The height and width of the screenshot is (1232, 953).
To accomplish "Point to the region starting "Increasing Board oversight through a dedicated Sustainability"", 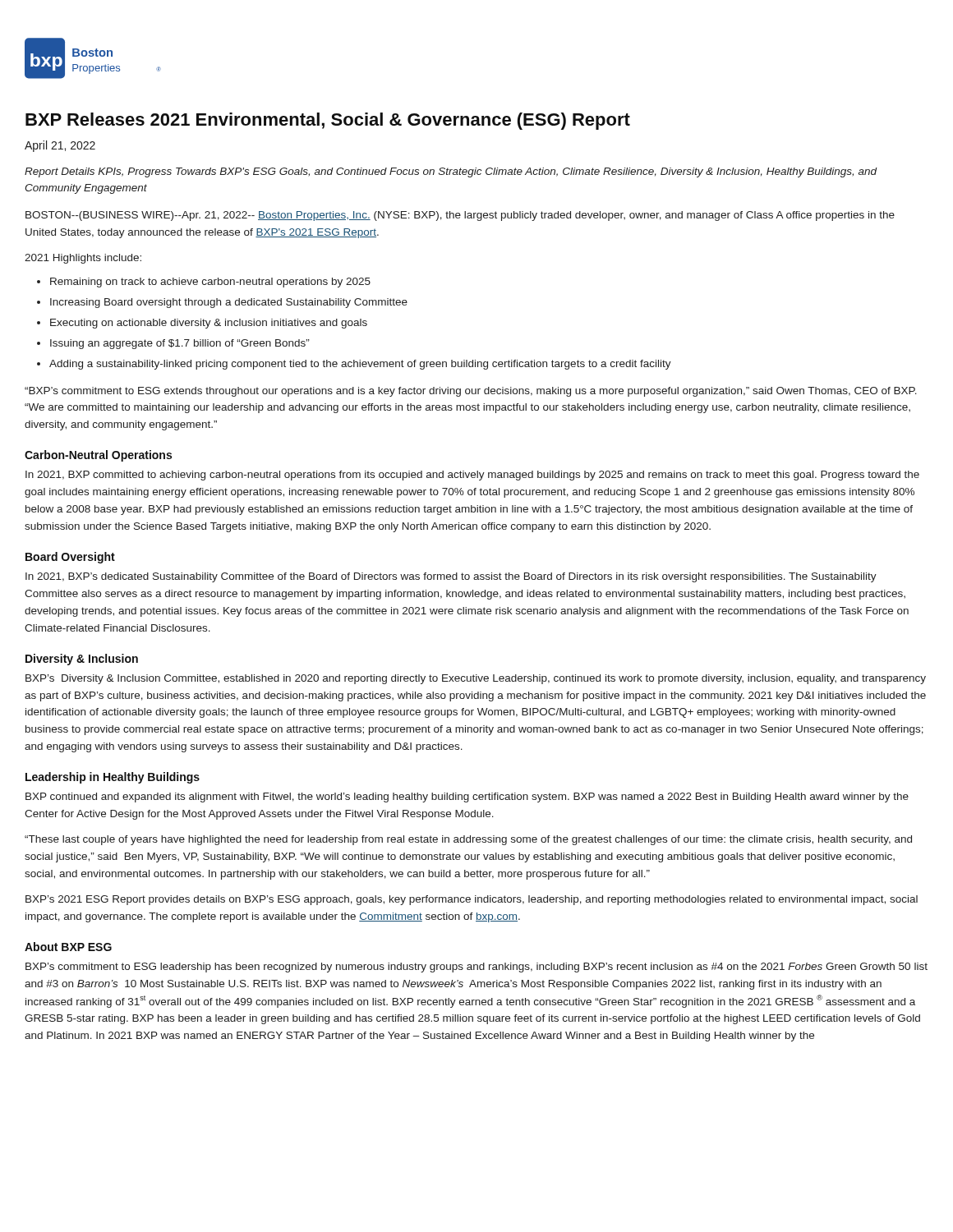I will tap(228, 302).
